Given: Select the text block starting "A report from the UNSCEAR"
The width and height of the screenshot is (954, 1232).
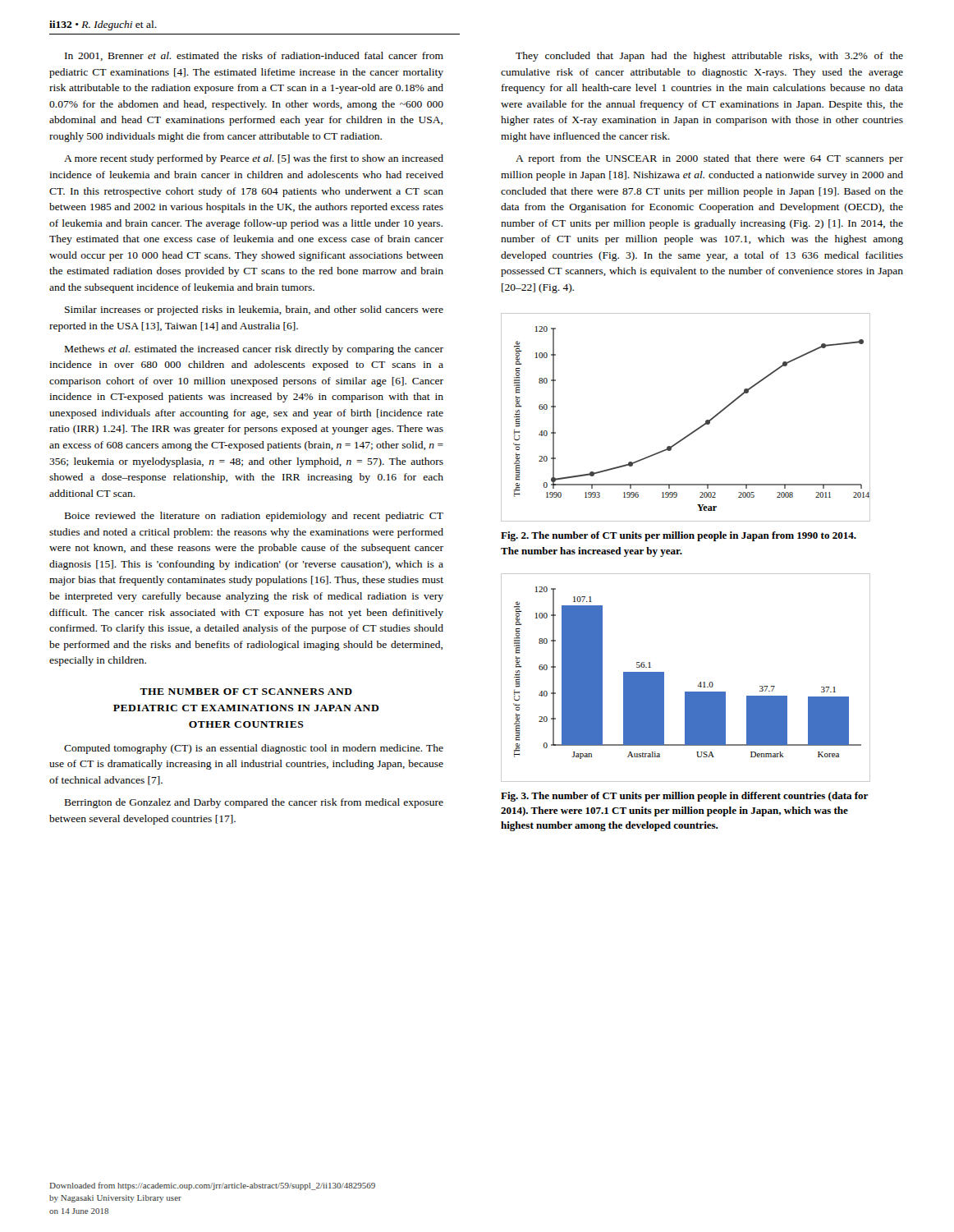Looking at the screenshot, I should tap(702, 223).
